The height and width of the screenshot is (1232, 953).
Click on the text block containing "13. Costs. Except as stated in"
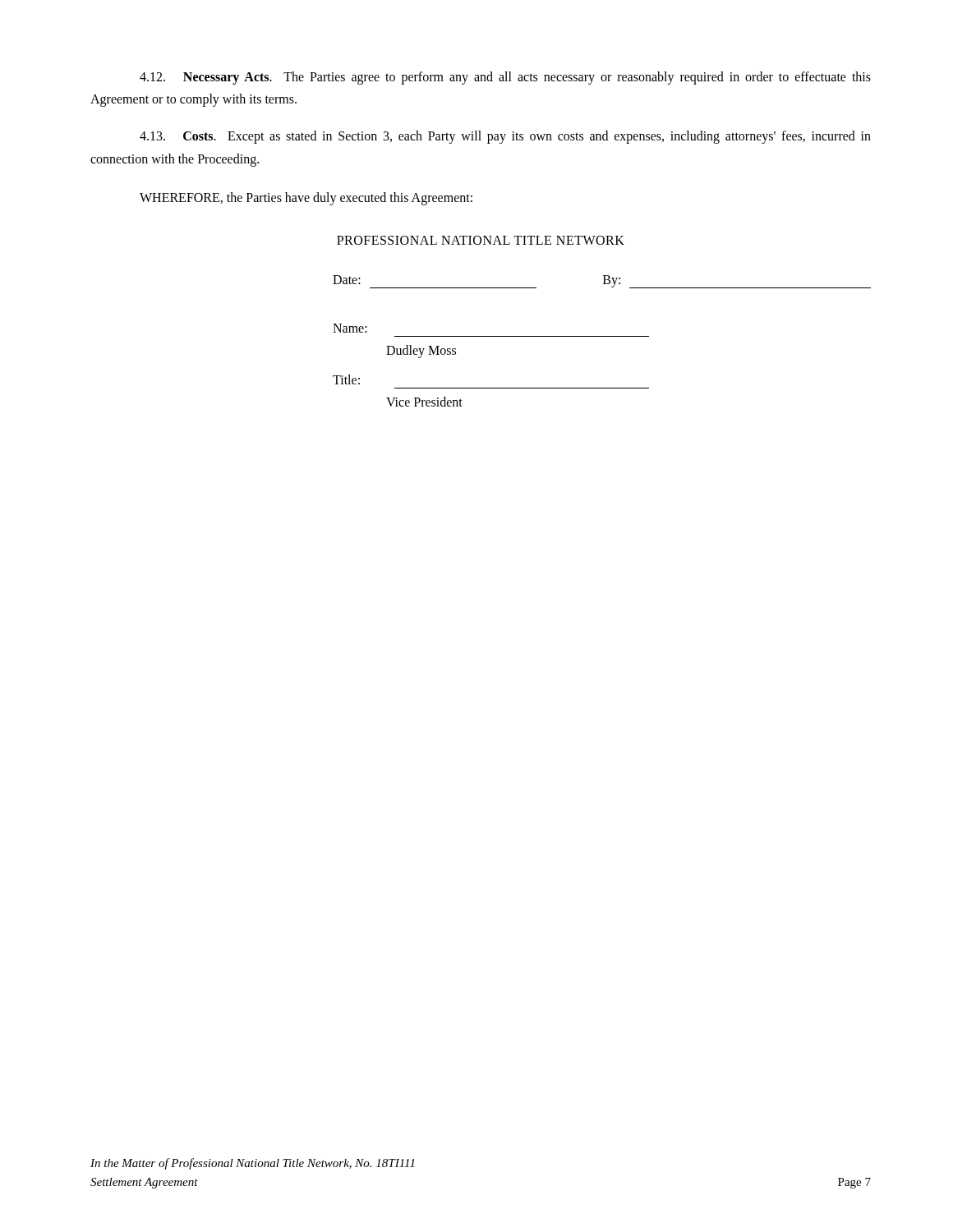tap(481, 147)
